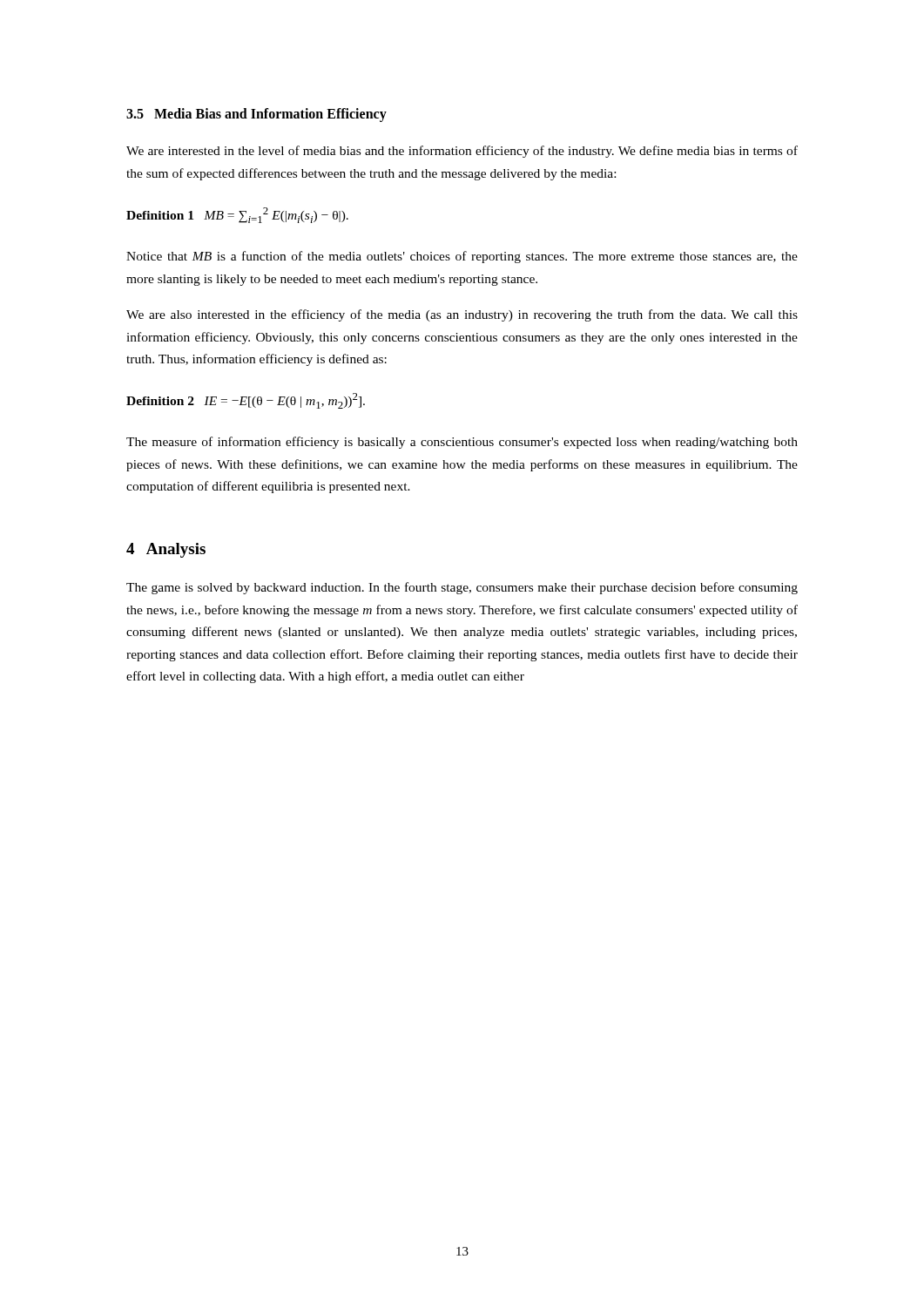The image size is (924, 1307).
Task: Find the text block with the text "We are interested in the level"
Action: [462, 162]
